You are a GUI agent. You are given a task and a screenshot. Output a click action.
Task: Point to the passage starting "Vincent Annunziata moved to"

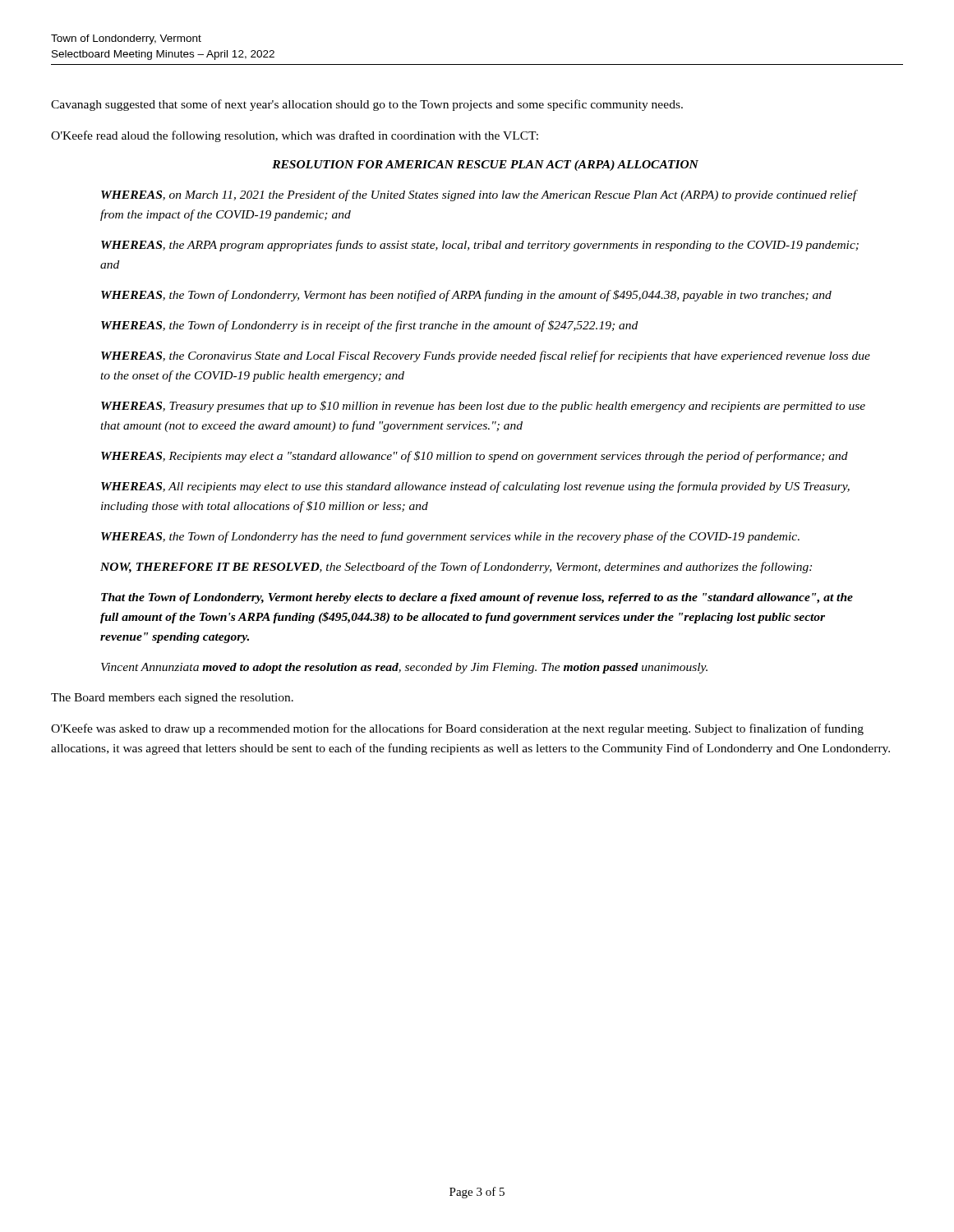pos(404,667)
